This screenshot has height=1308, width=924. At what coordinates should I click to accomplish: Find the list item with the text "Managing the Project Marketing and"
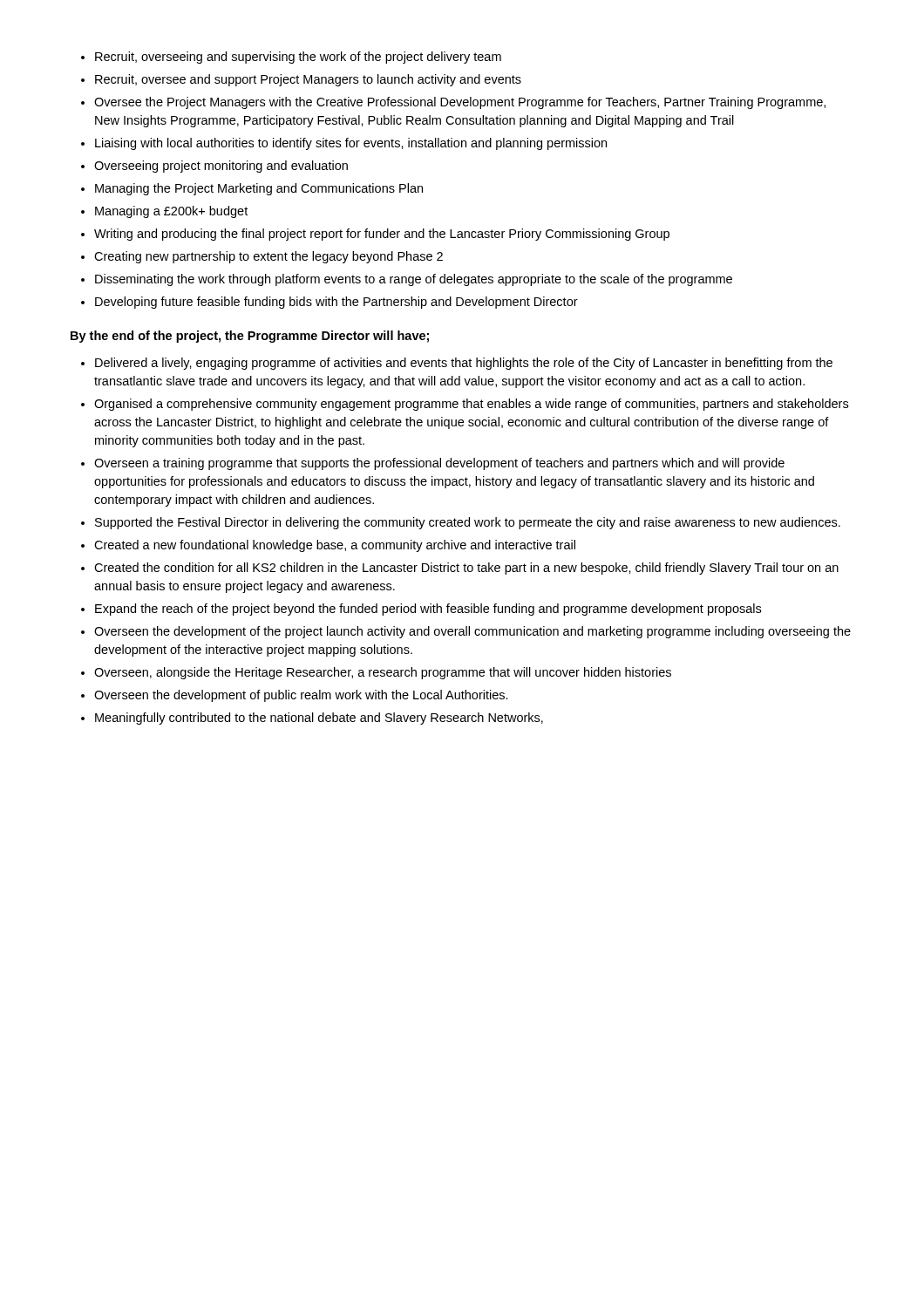pyautogui.click(x=259, y=189)
